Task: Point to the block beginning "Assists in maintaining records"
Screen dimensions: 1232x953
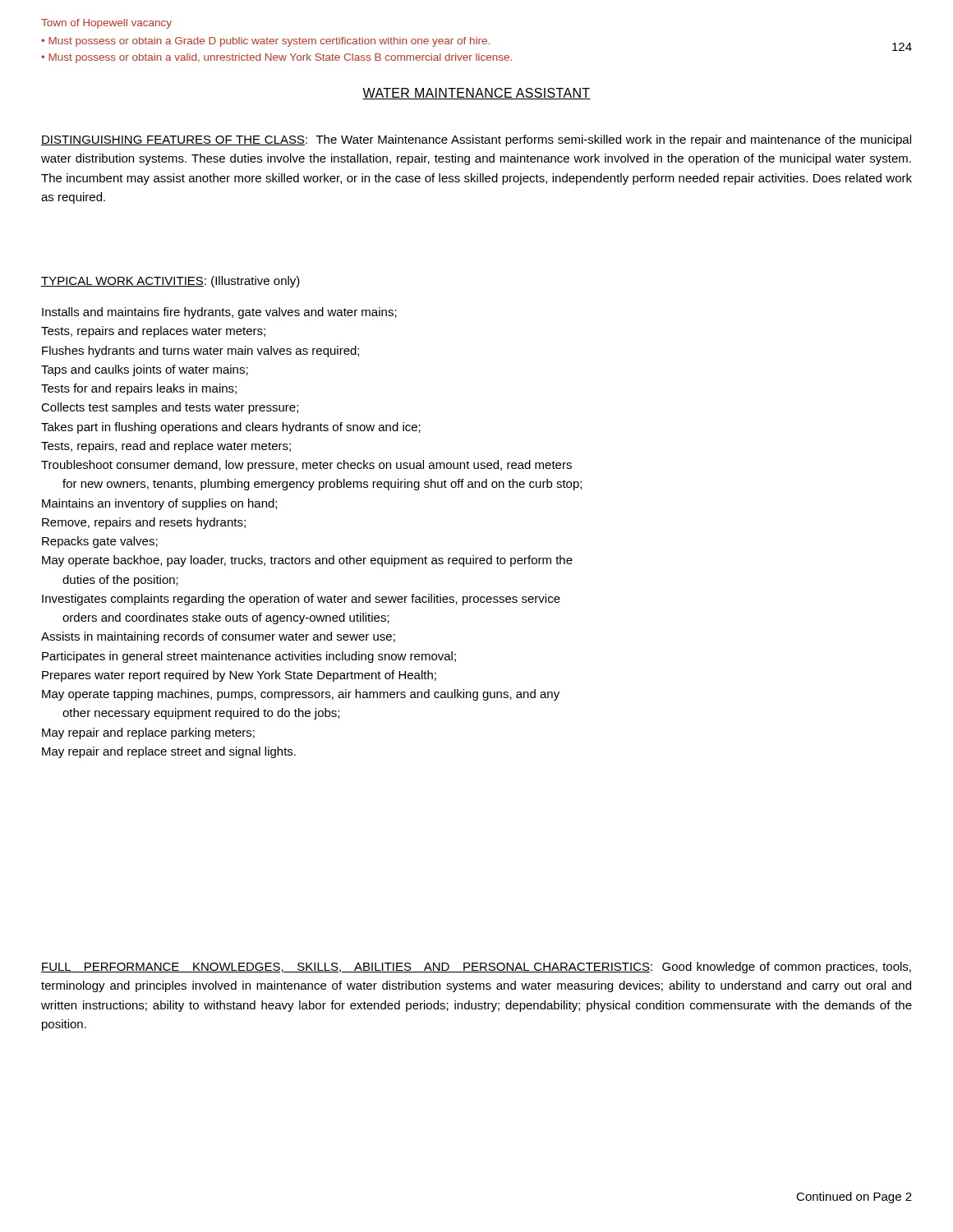Action: coord(218,636)
